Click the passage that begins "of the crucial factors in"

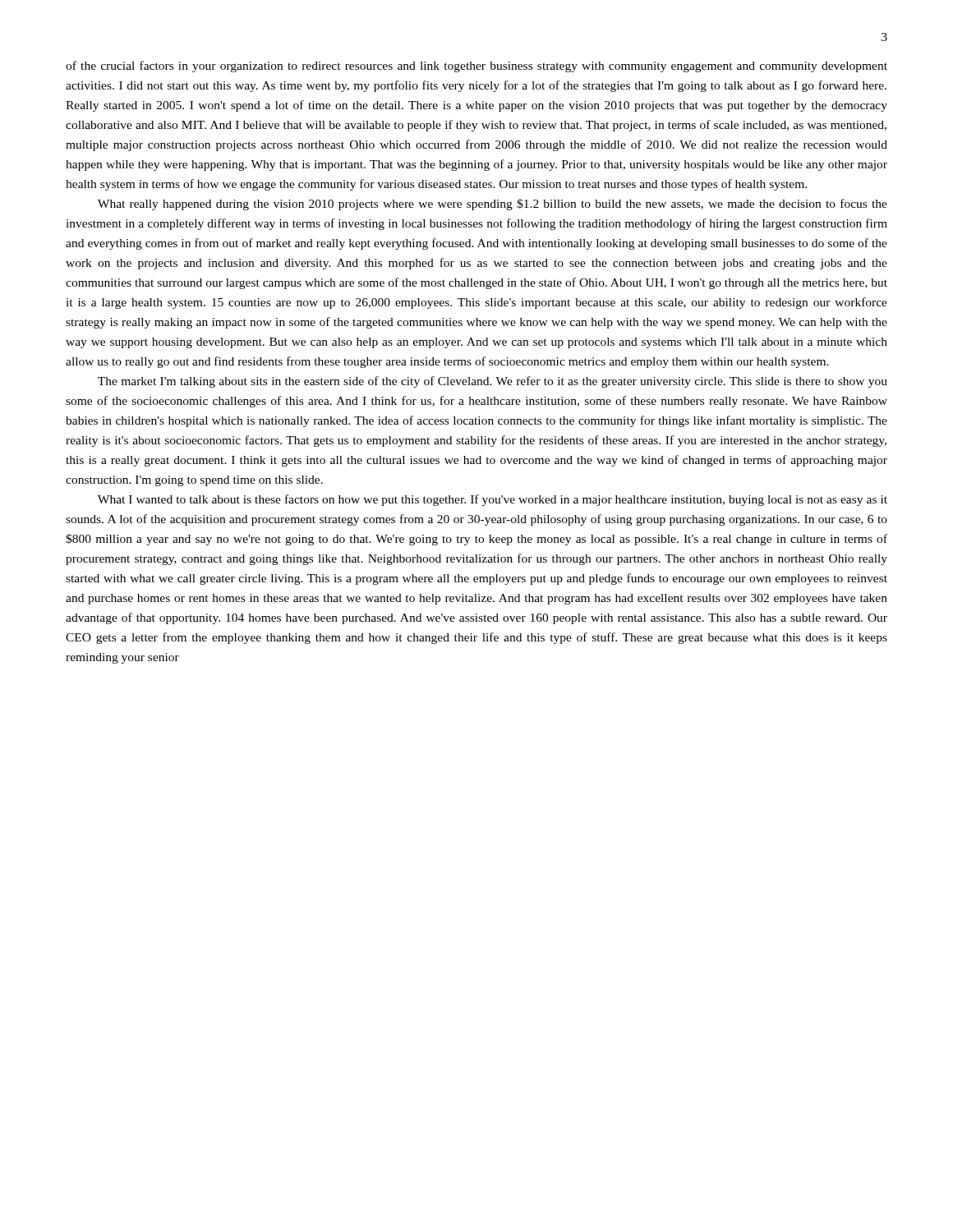[x=476, y=125]
